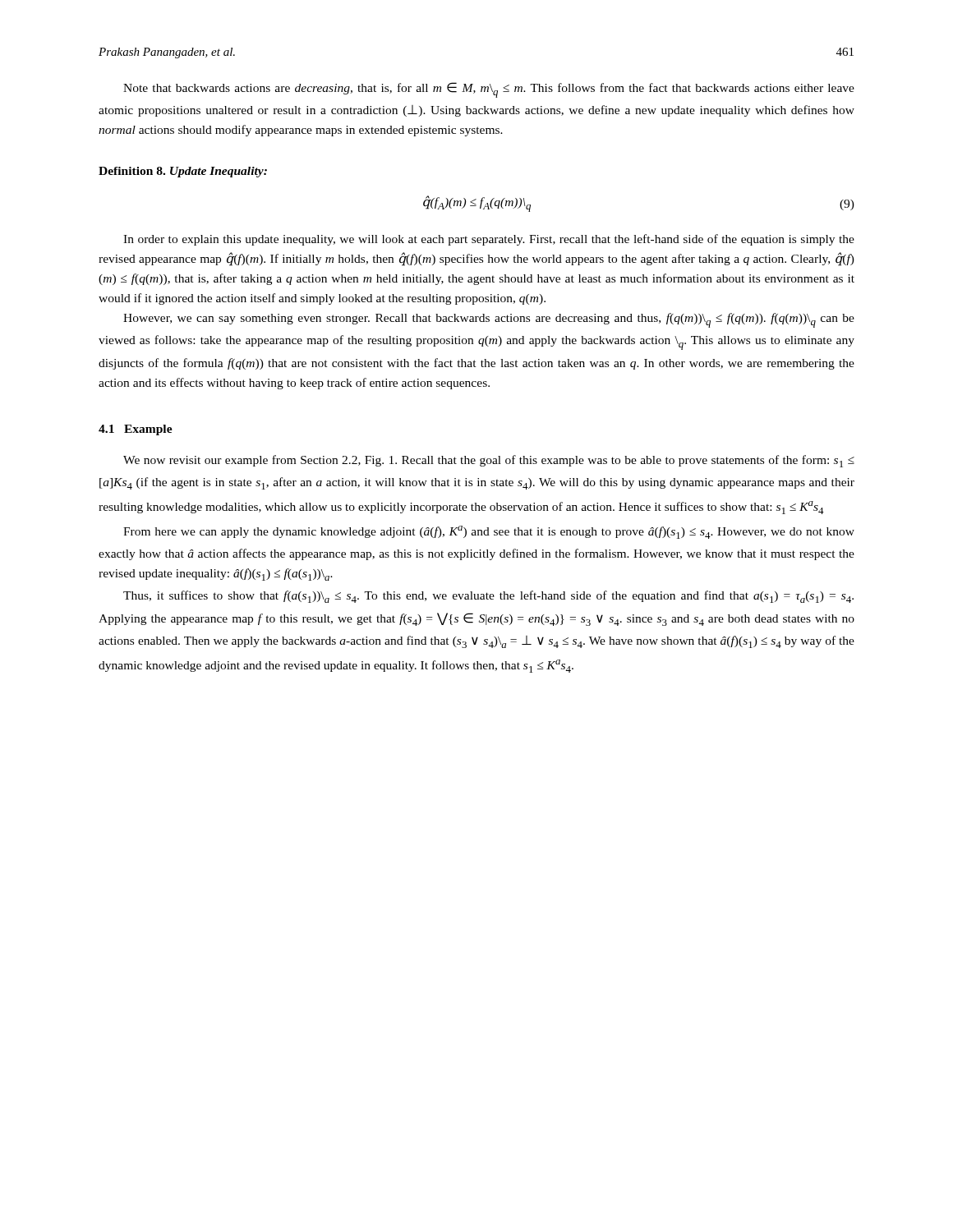953x1232 pixels.
Task: Select the text block containing "In order to"
Action: 476,268
